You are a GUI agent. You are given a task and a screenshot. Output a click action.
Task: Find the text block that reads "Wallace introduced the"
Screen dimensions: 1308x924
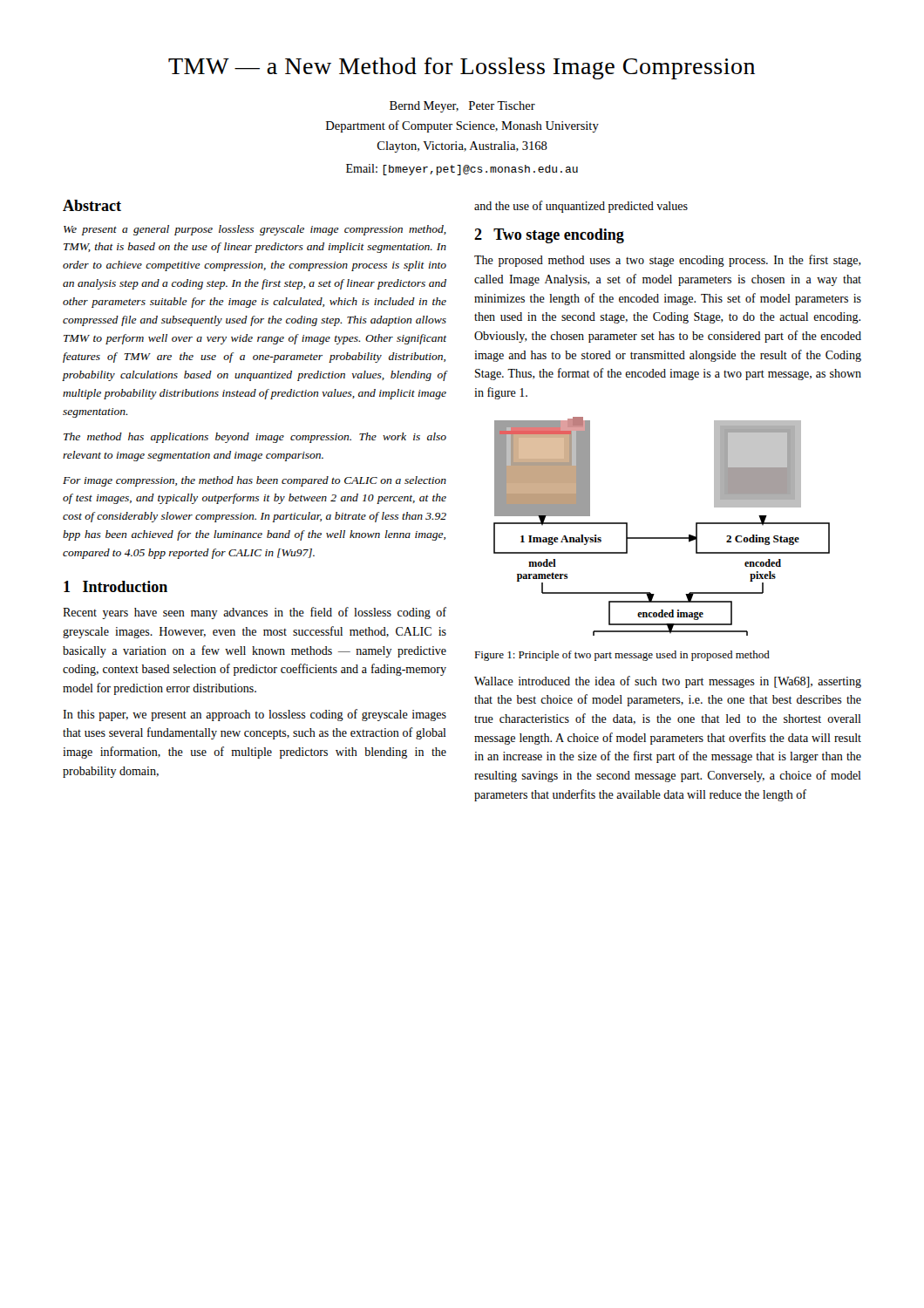coord(668,738)
